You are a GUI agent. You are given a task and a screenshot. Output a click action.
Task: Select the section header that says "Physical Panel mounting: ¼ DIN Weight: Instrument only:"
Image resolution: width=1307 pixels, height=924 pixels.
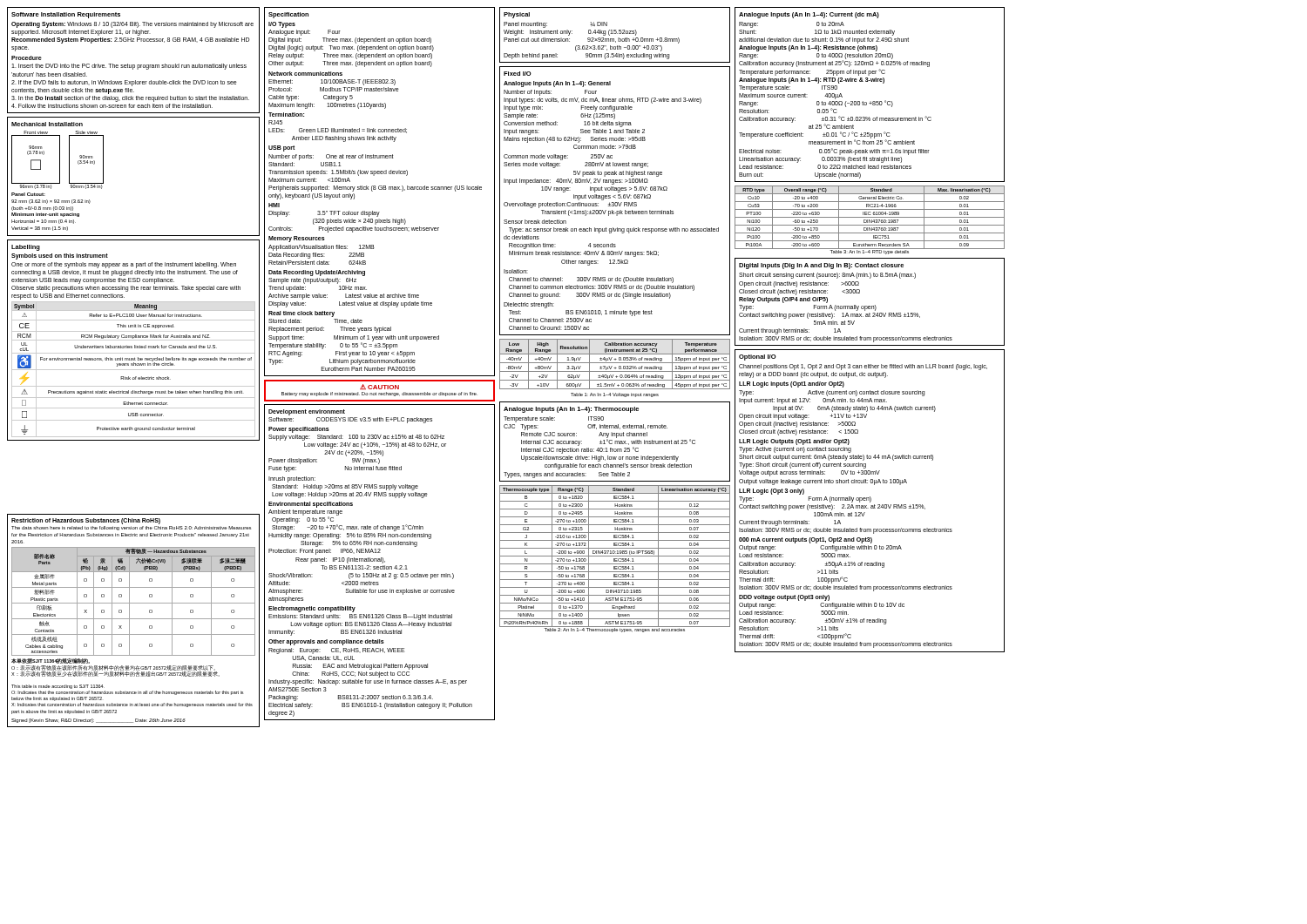[615, 35]
